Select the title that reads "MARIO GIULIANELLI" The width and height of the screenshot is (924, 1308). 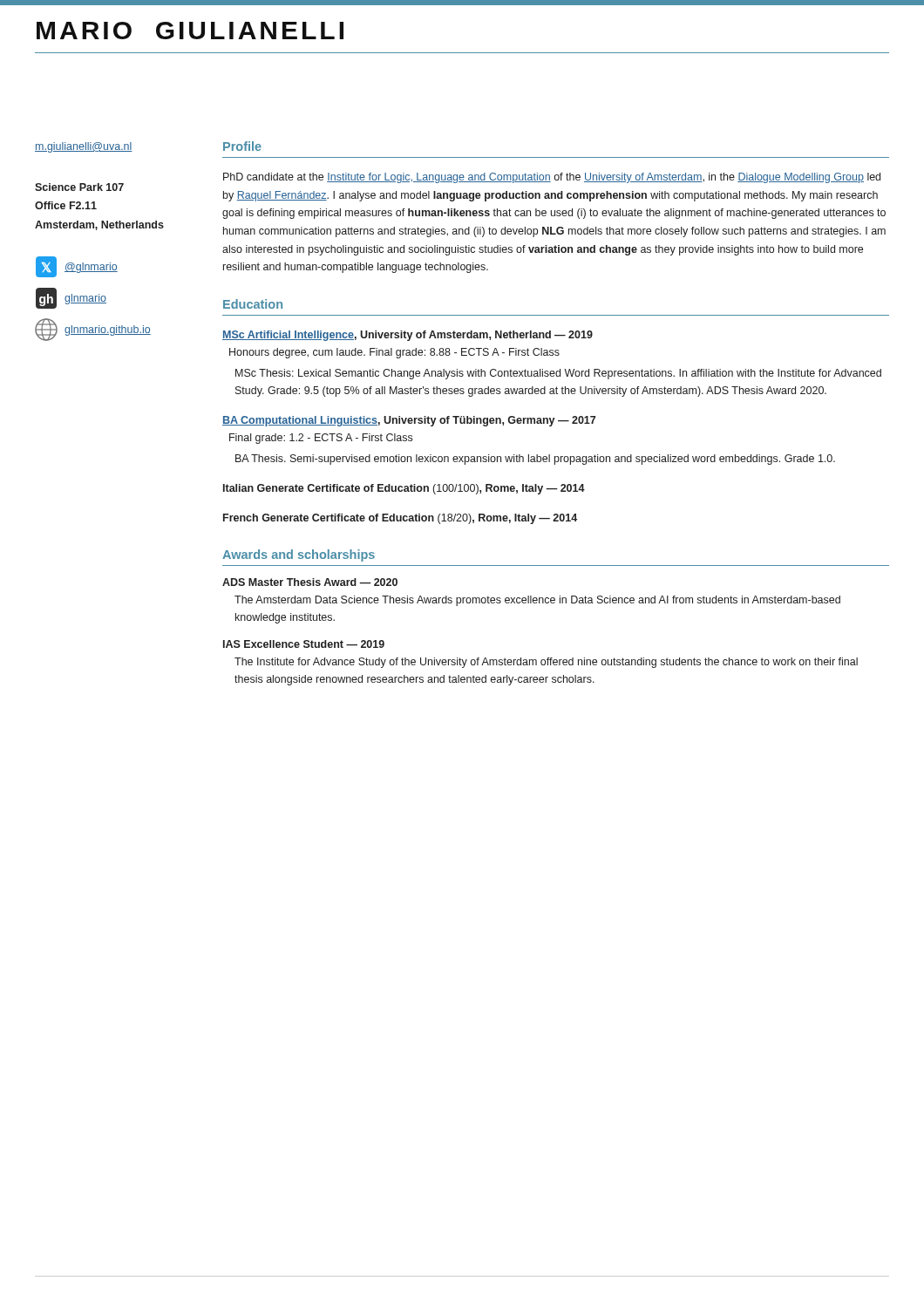(191, 30)
